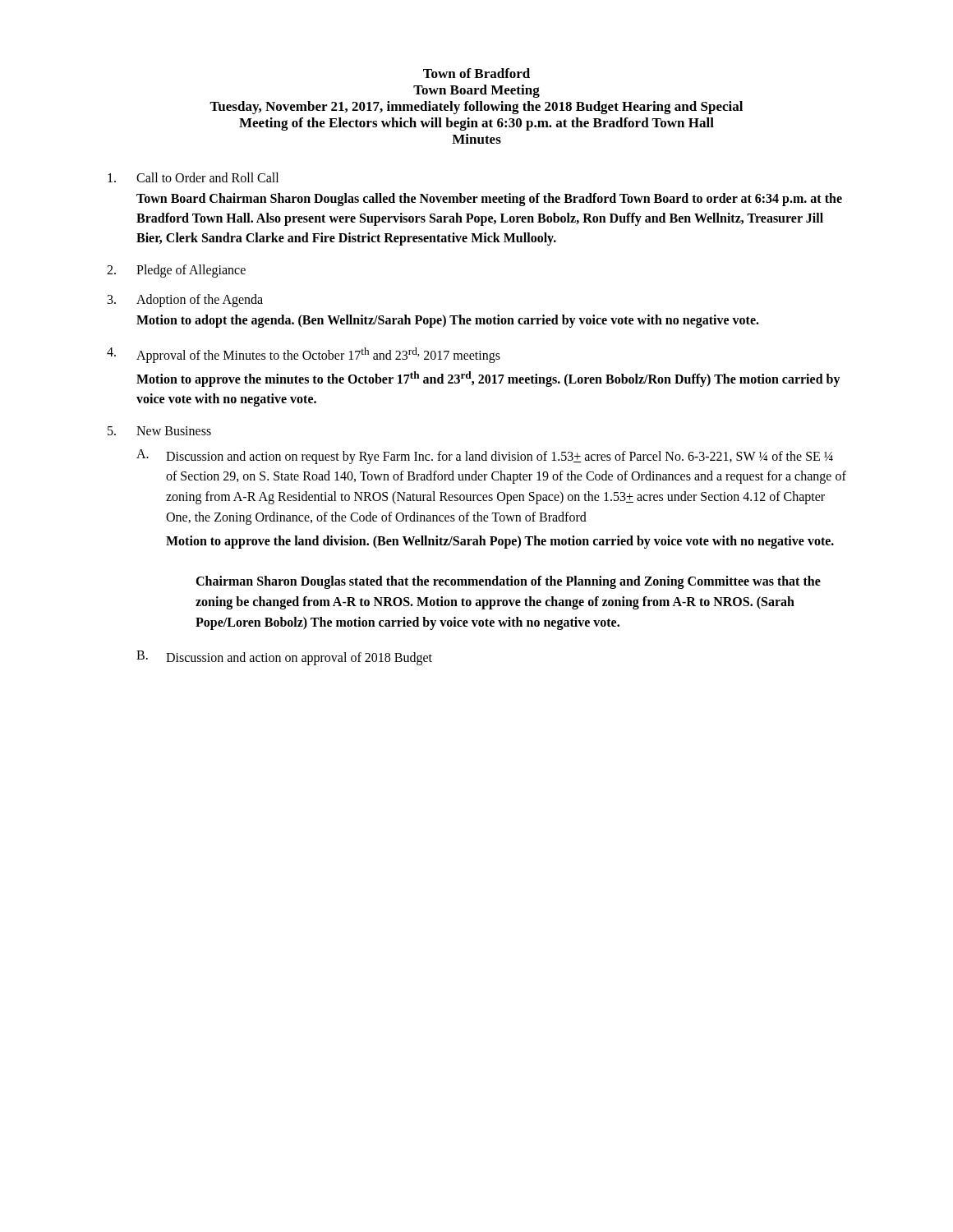
Task: Click on the list item that says "4. Approval of the Minutes to the"
Action: 476,377
